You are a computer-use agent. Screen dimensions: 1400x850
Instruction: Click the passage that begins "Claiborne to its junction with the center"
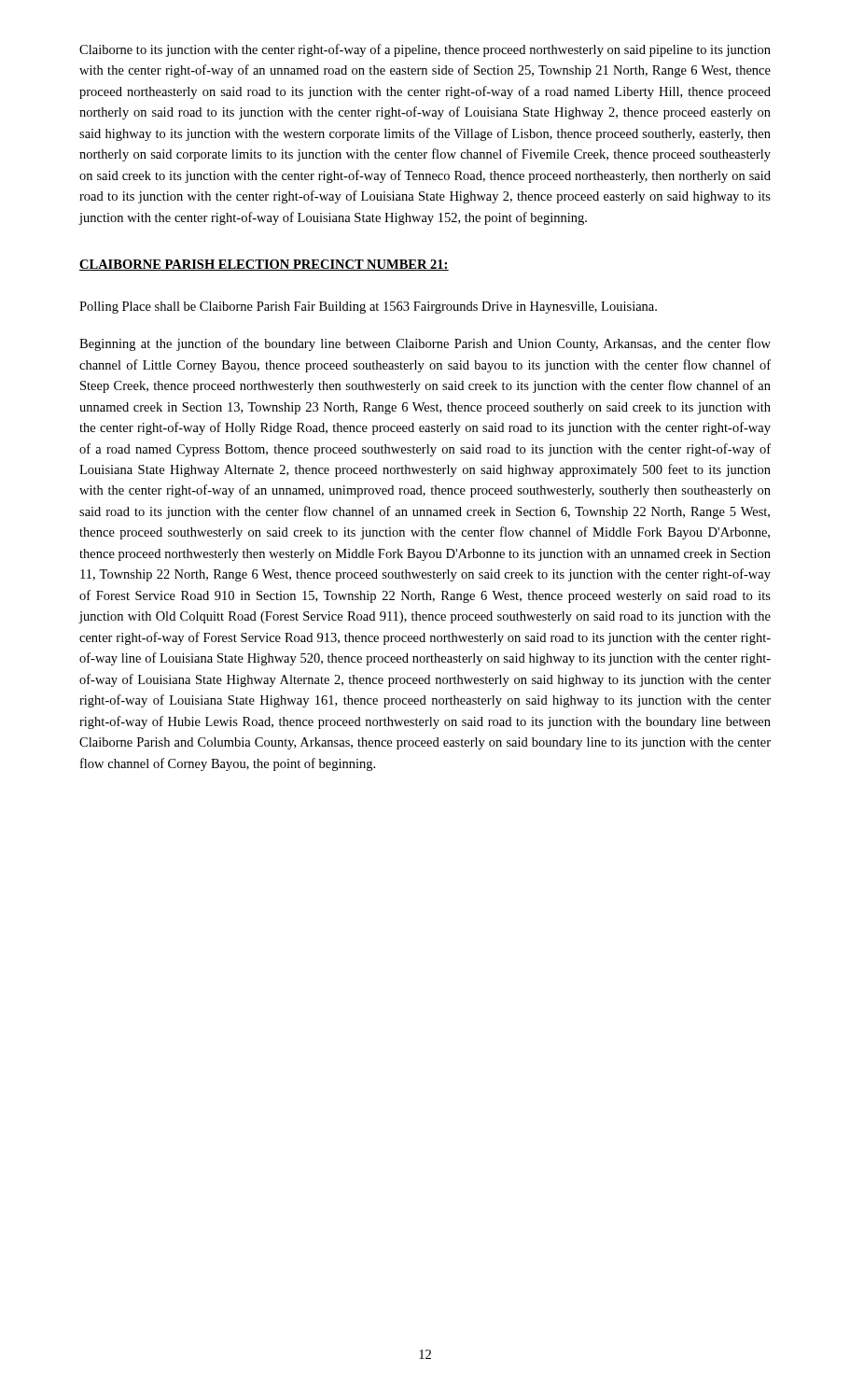[425, 133]
